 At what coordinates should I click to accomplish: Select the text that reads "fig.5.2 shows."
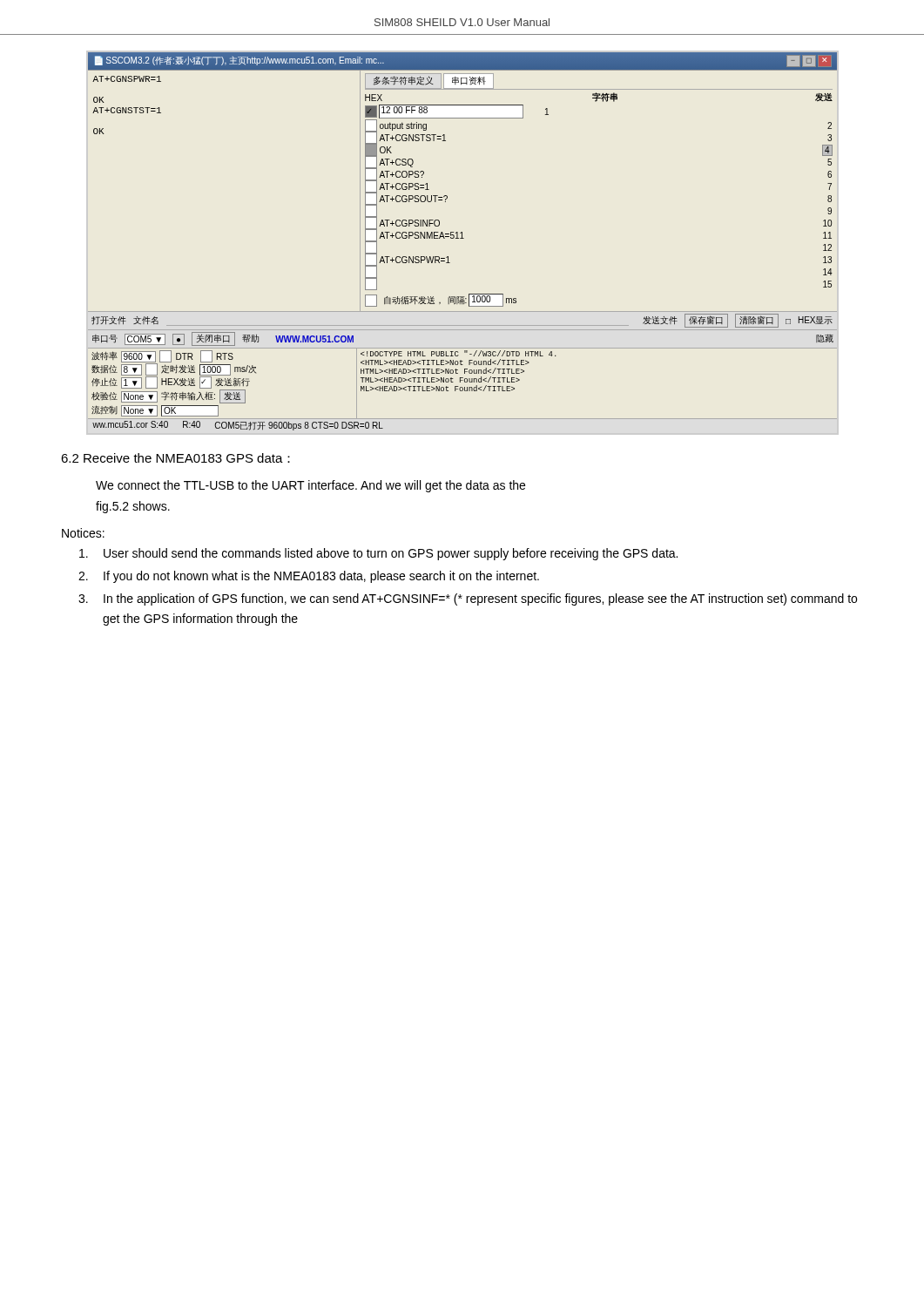133,506
